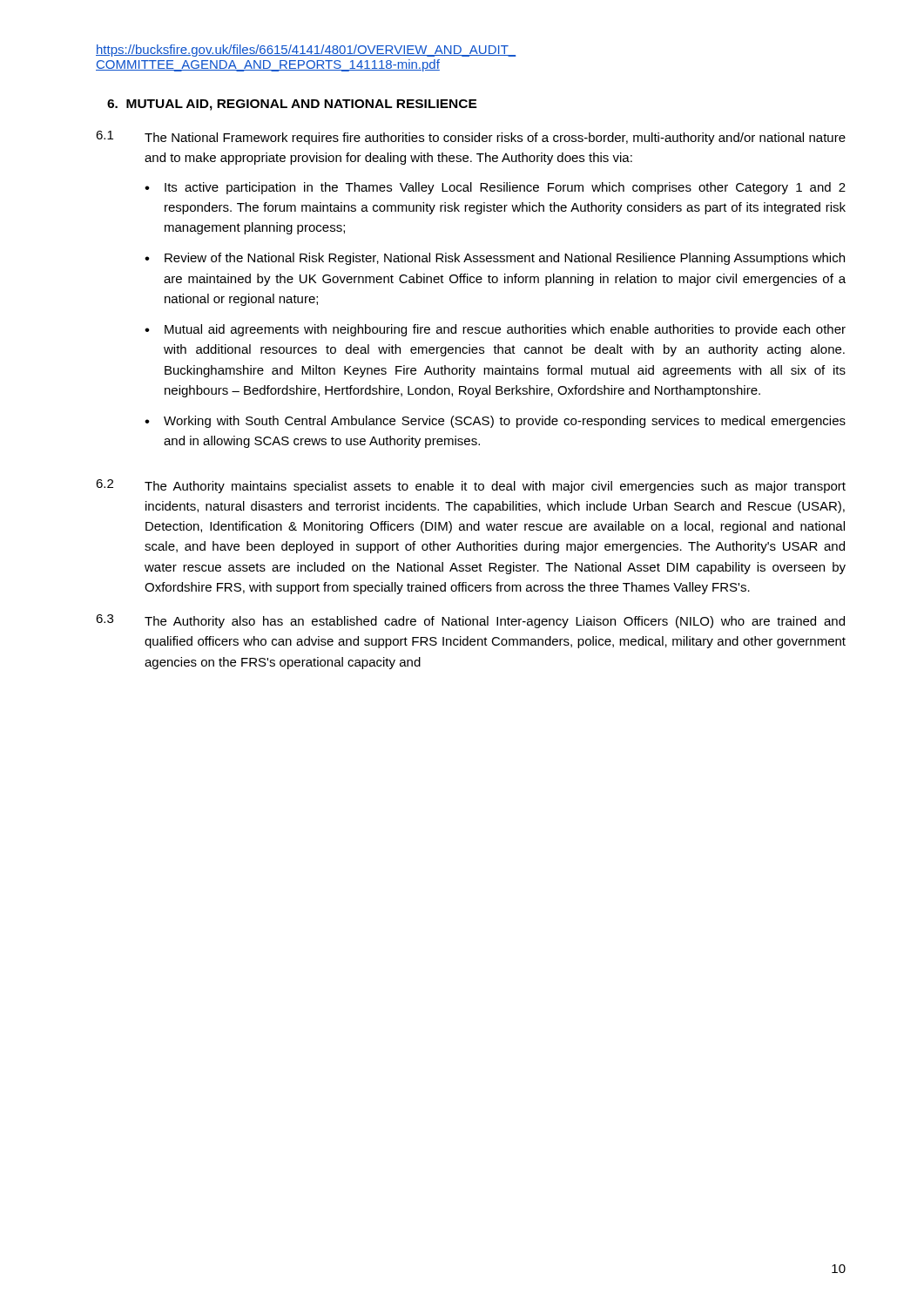This screenshot has height=1307, width=924.
Task: Locate the region starting "• Review of"
Action: [x=495, y=278]
